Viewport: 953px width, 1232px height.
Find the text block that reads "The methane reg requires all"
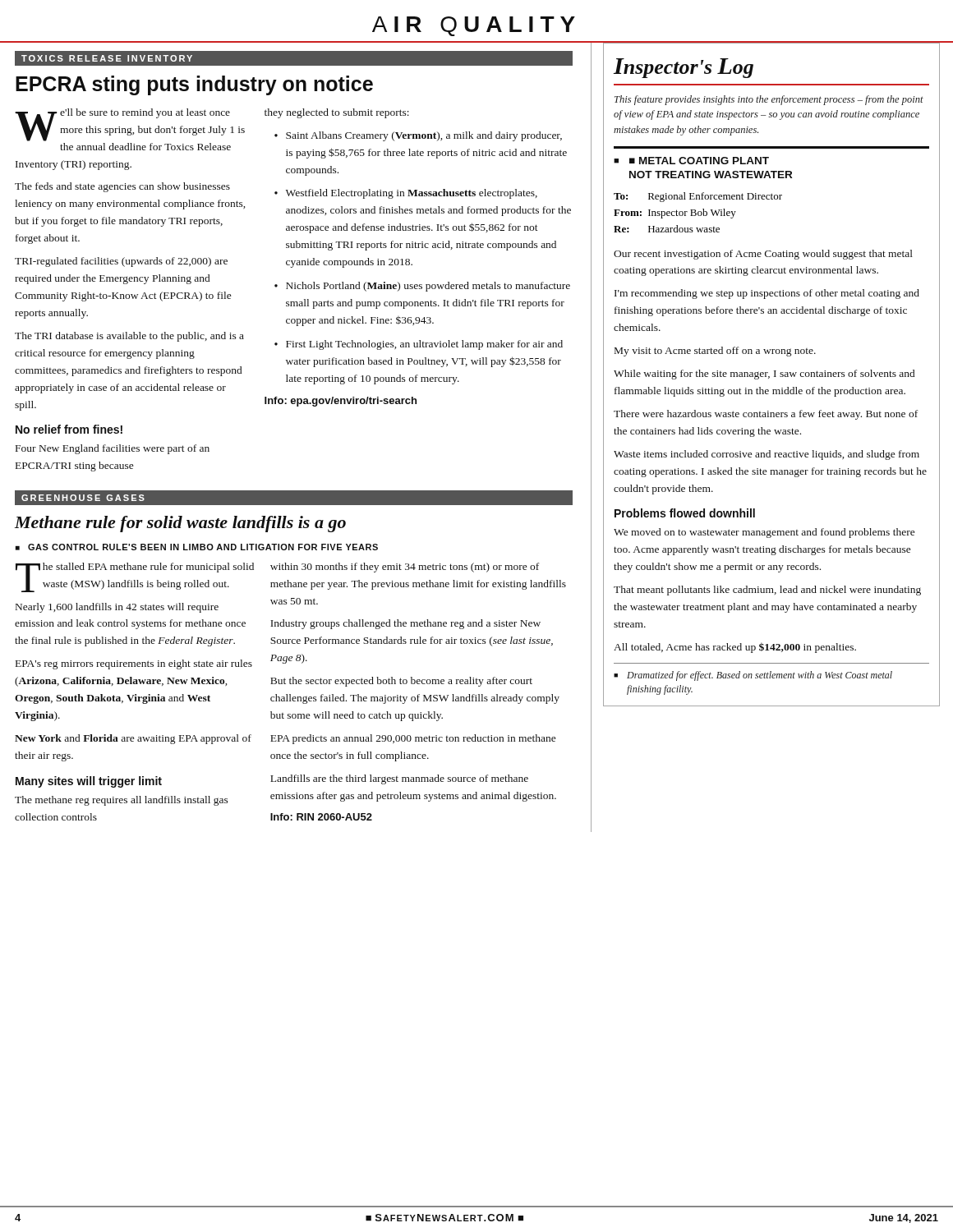[136, 809]
